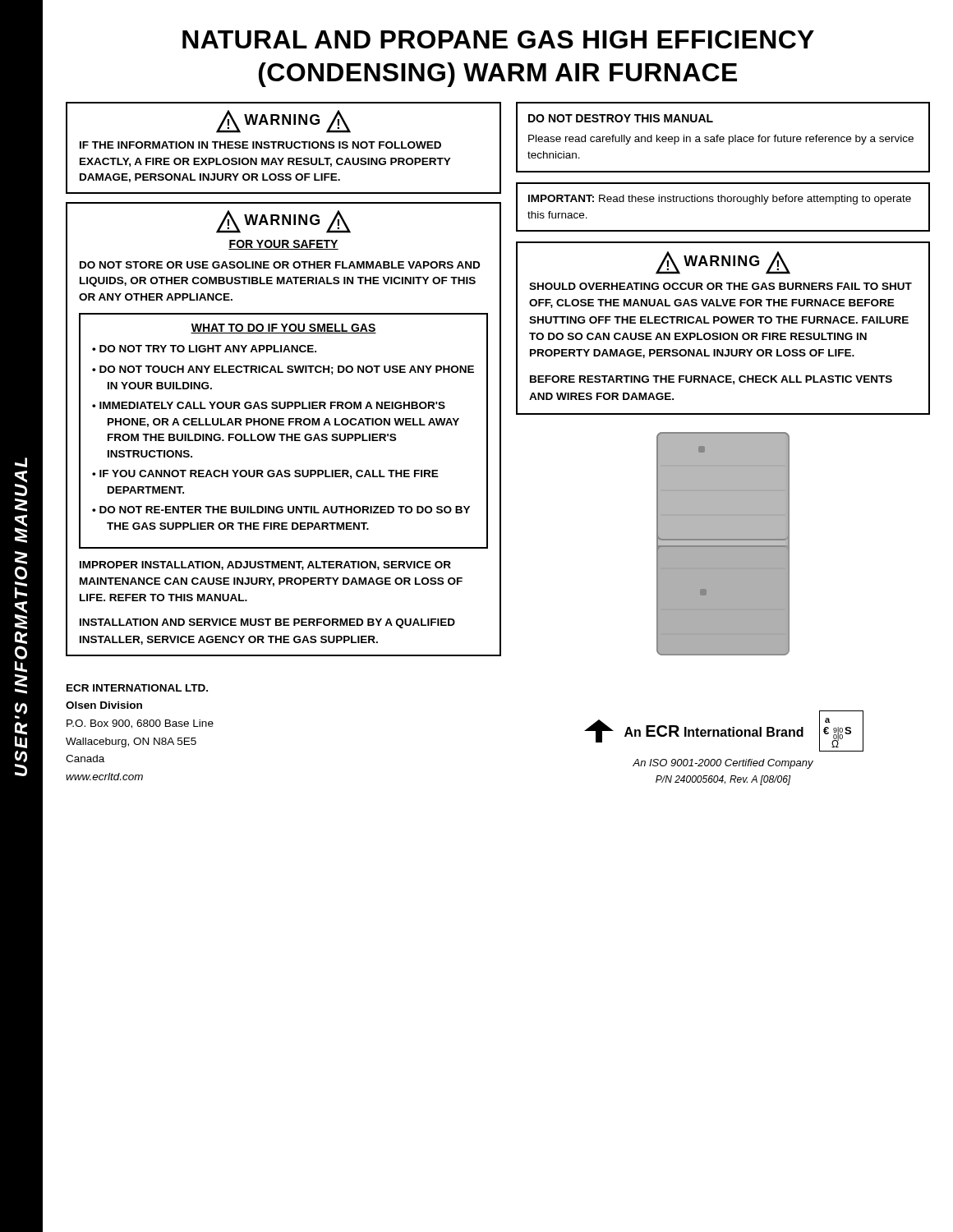Where is the passage that starts "DO NOT DESTROY"?

coord(723,136)
